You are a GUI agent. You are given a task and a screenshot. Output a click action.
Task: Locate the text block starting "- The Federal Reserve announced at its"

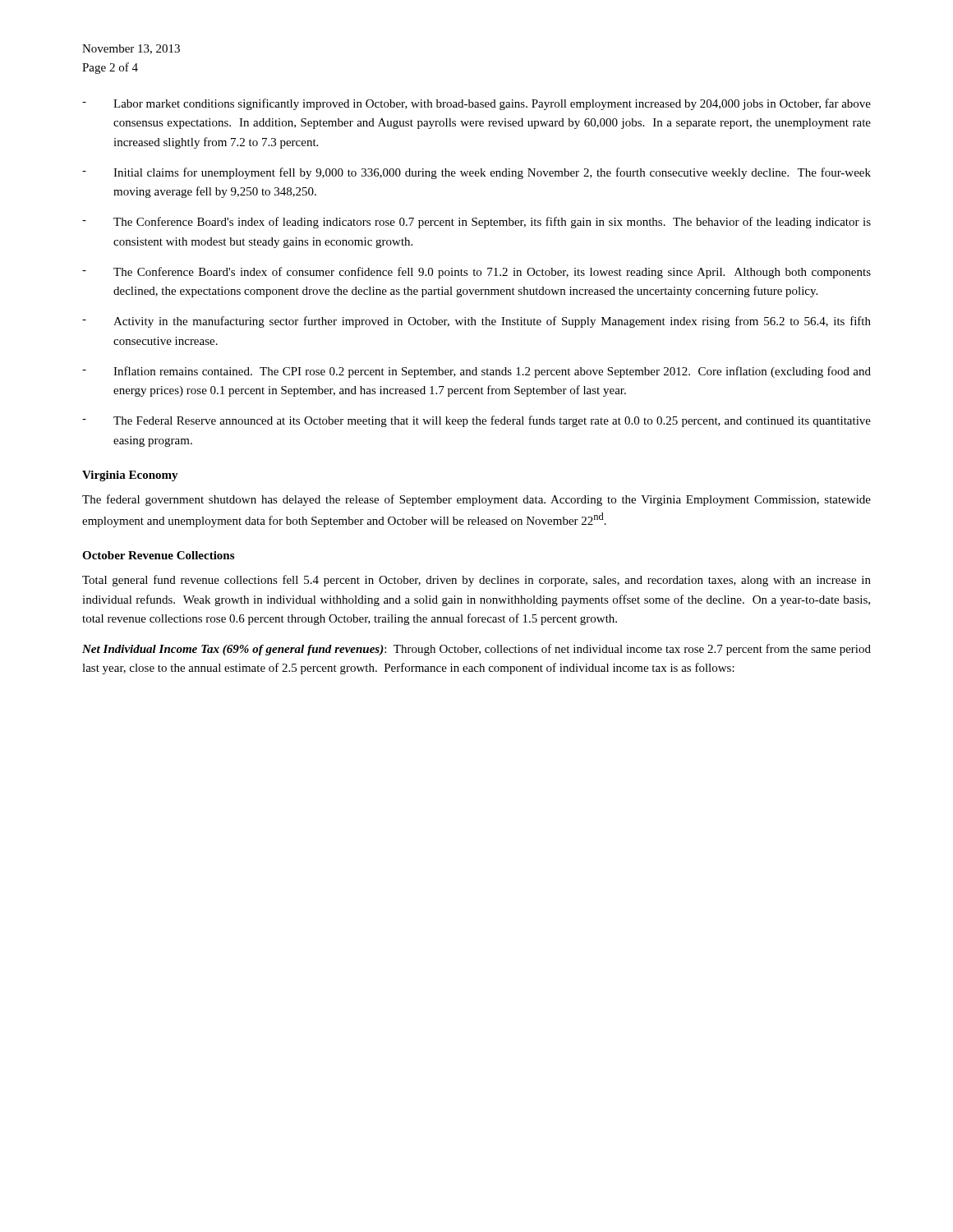click(476, 431)
